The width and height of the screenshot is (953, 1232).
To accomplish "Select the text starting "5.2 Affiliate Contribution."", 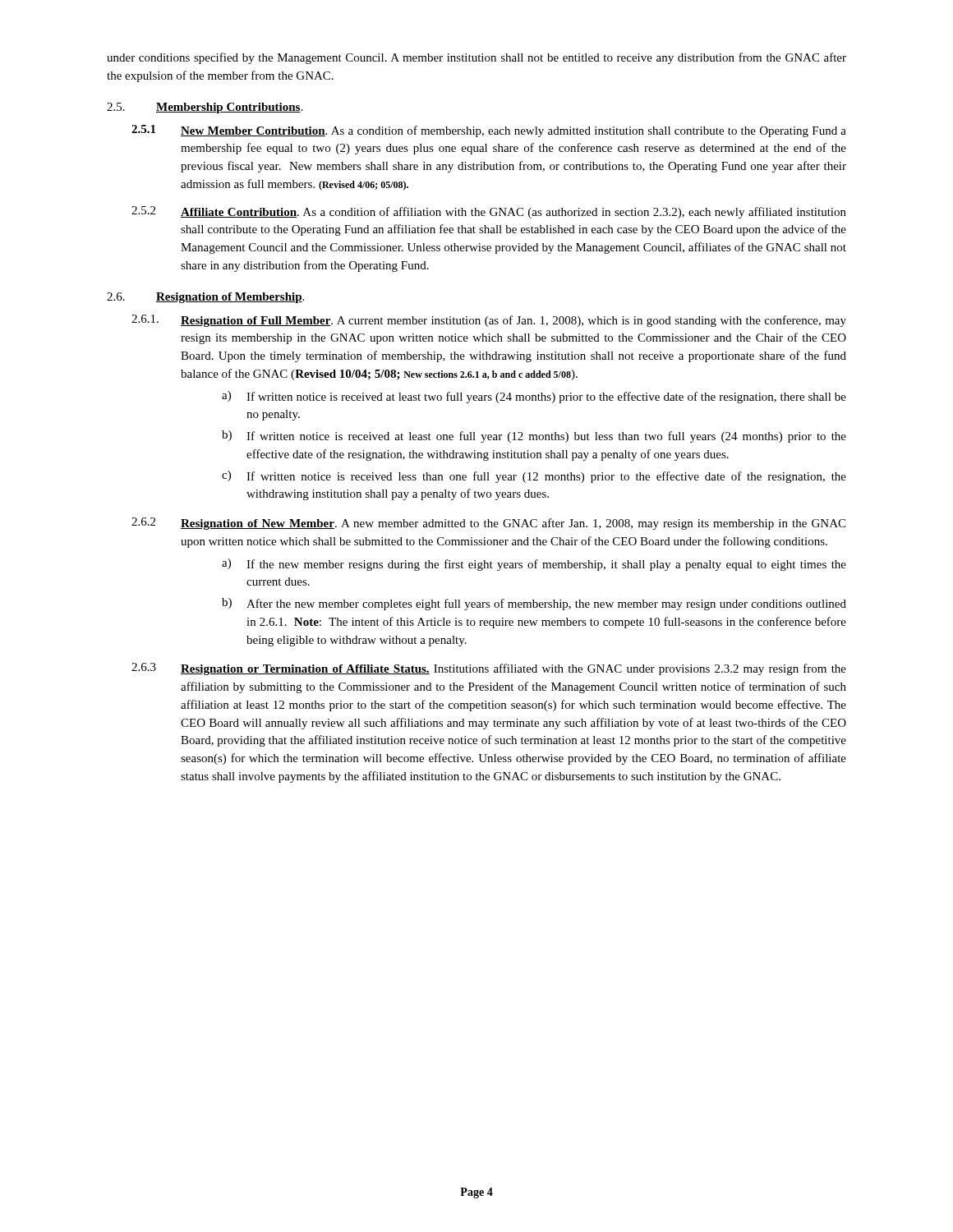I will [489, 239].
